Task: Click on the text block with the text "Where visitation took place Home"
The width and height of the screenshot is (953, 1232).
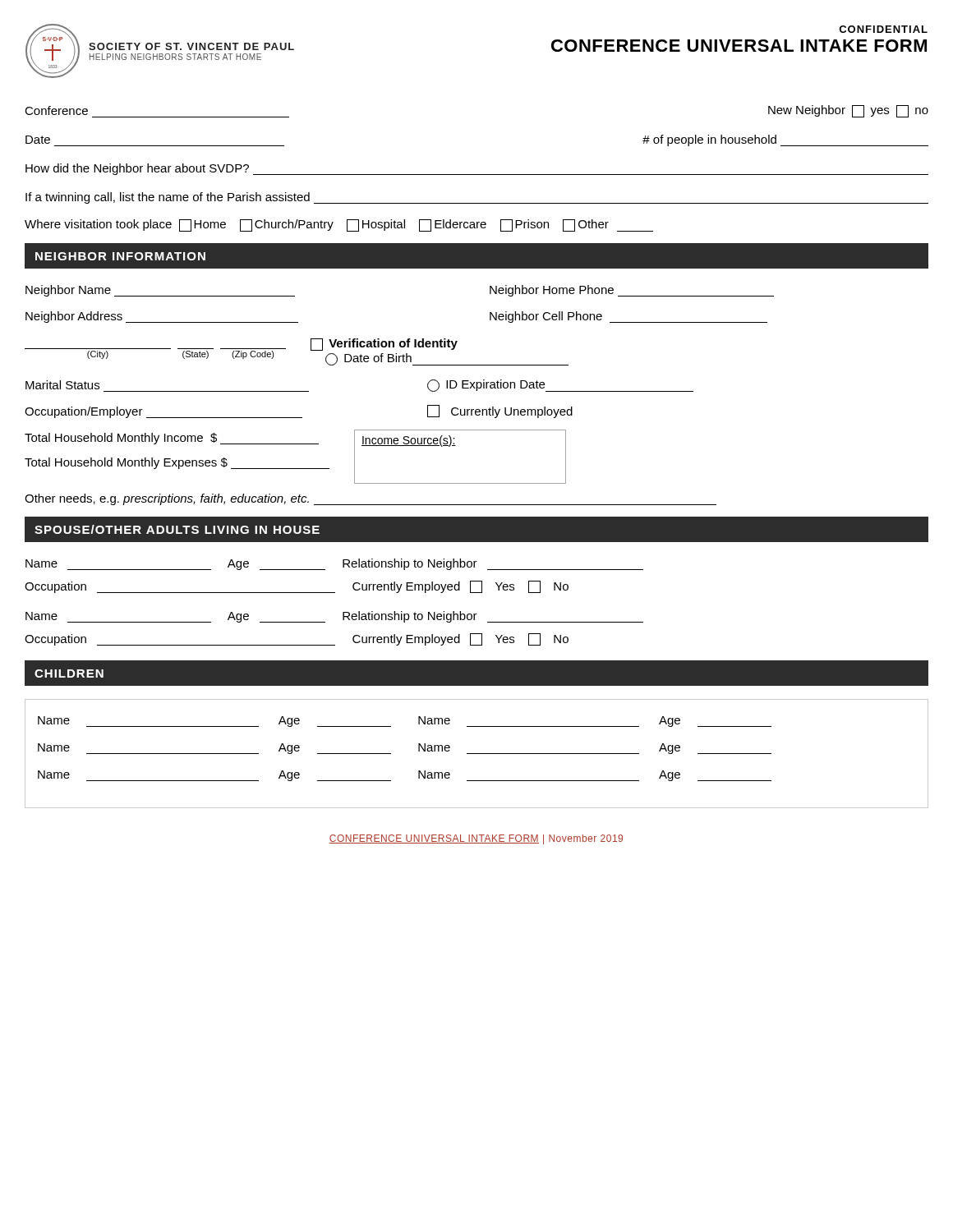Action: click(x=339, y=224)
